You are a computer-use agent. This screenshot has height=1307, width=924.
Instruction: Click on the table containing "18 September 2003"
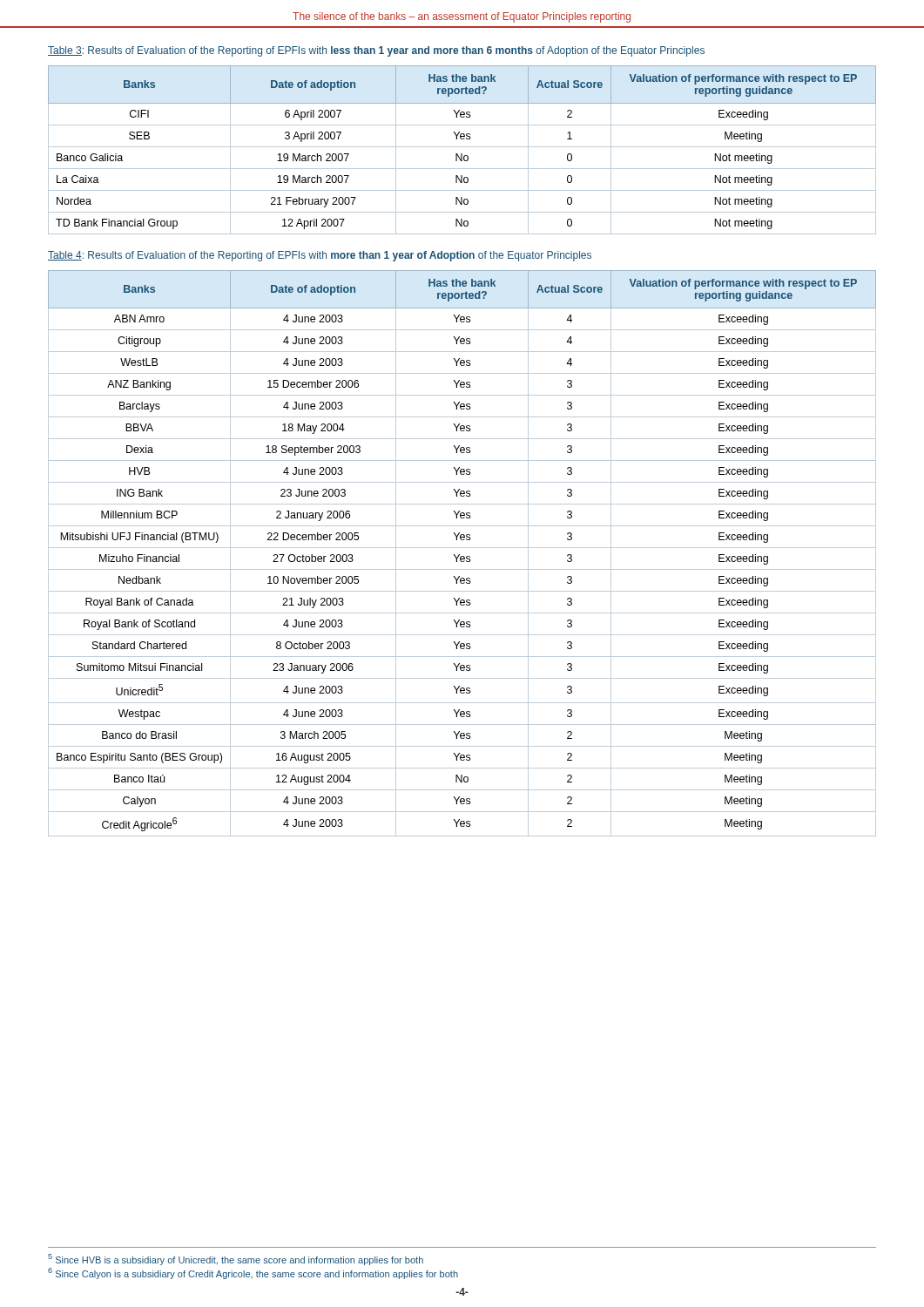coord(462,553)
